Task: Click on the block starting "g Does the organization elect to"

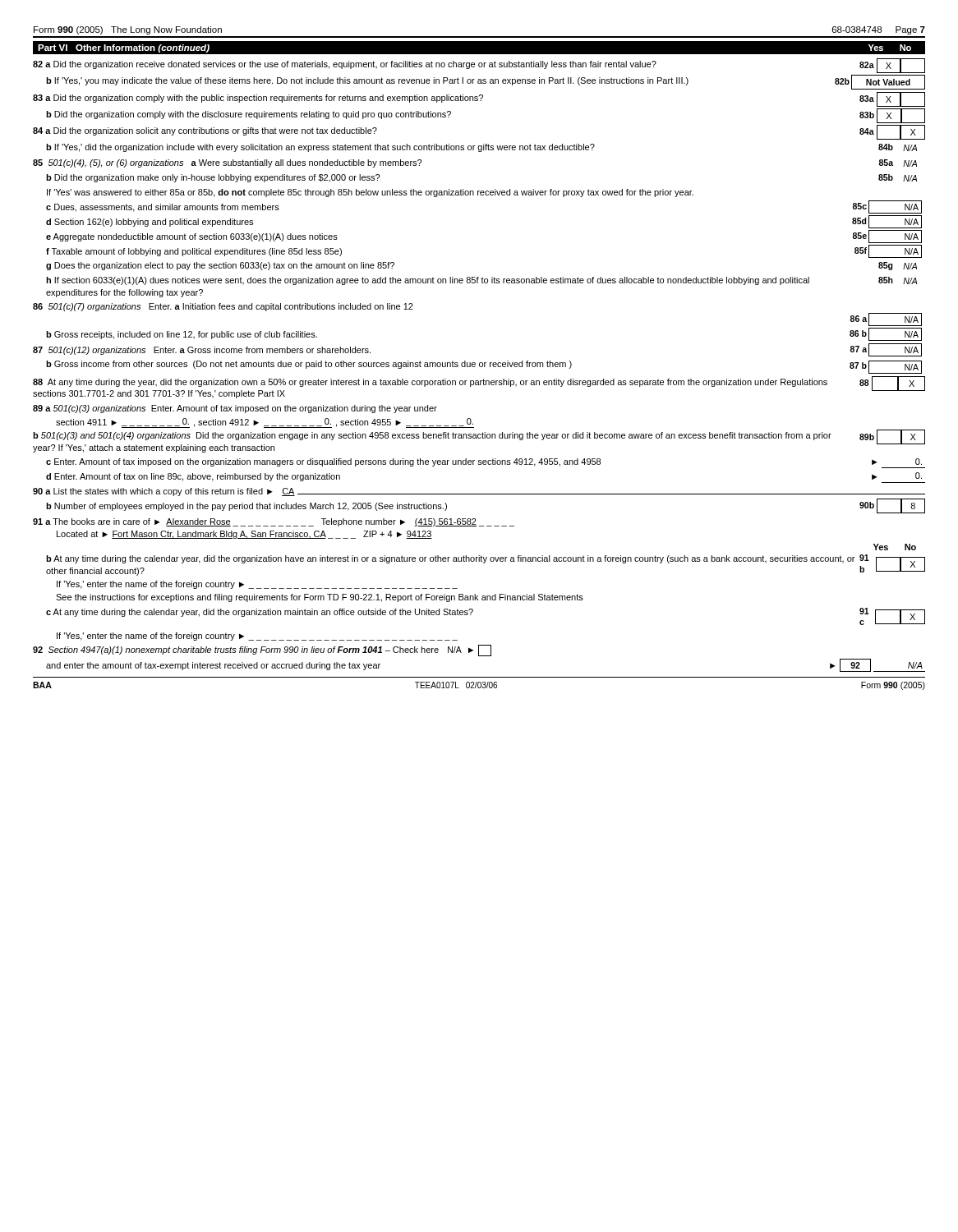Action: coord(486,266)
